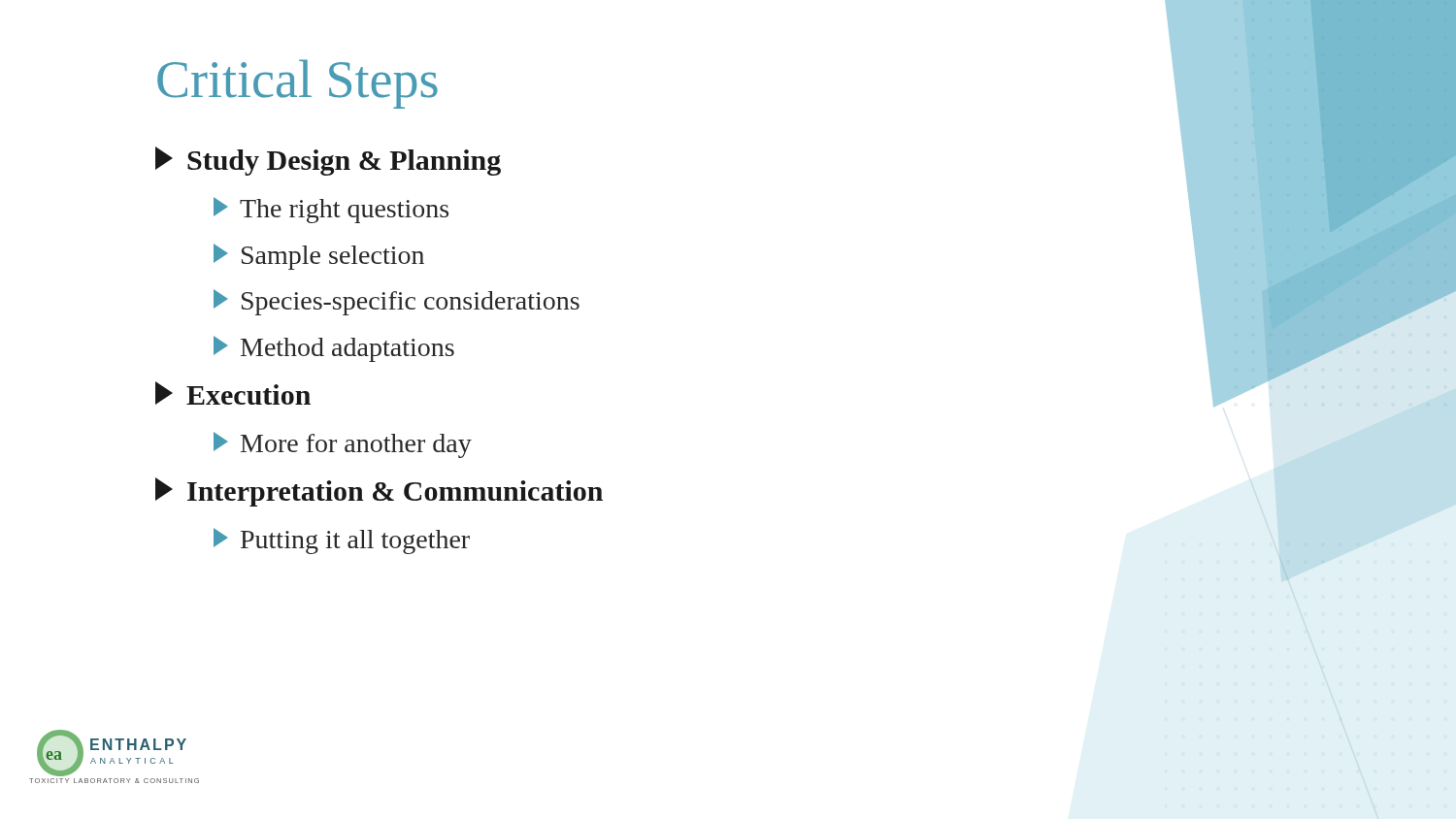
Task: Find the text block starting "More for another day"
Action: (x=343, y=445)
